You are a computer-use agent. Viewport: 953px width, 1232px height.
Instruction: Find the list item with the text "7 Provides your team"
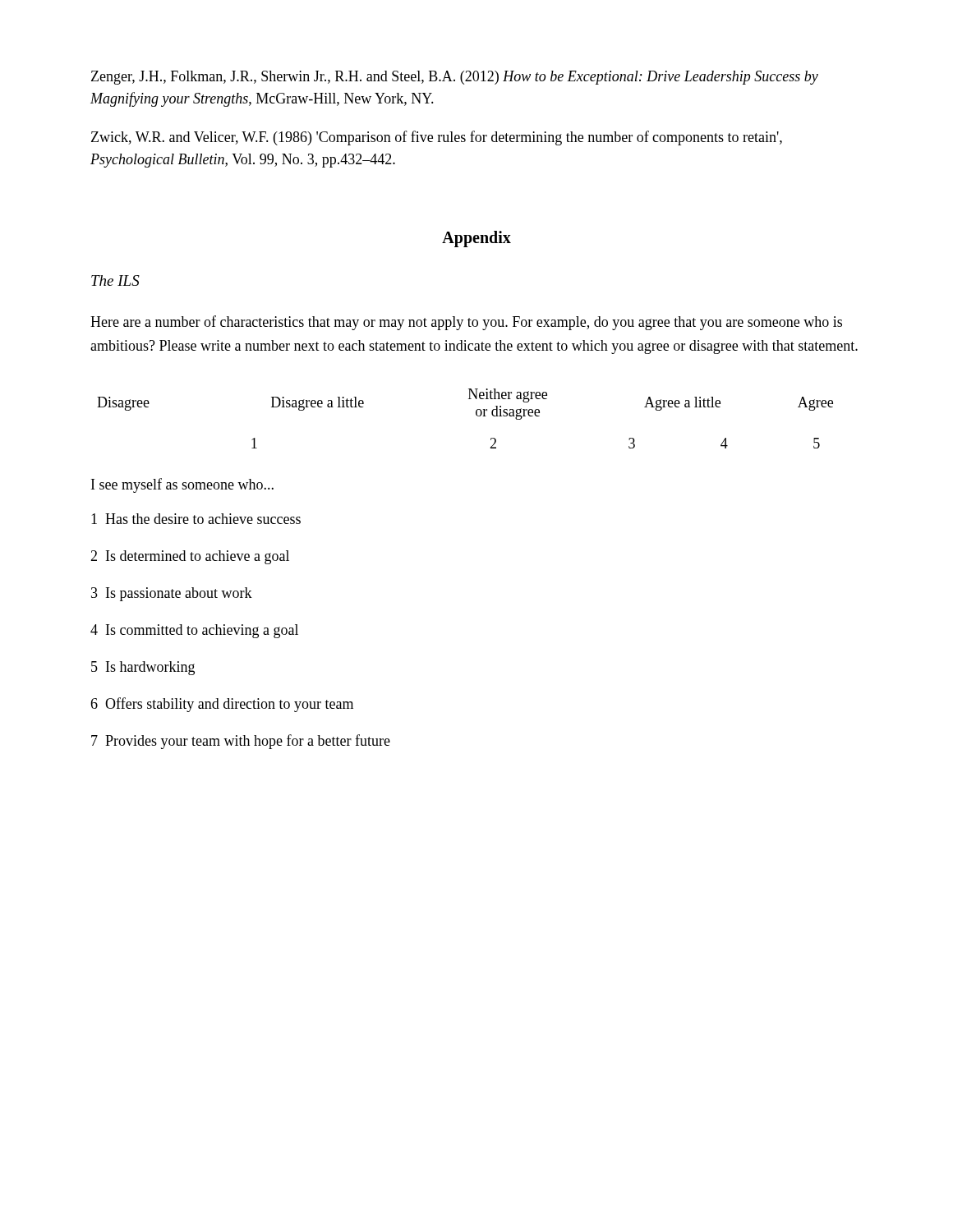click(x=240, y=740)
